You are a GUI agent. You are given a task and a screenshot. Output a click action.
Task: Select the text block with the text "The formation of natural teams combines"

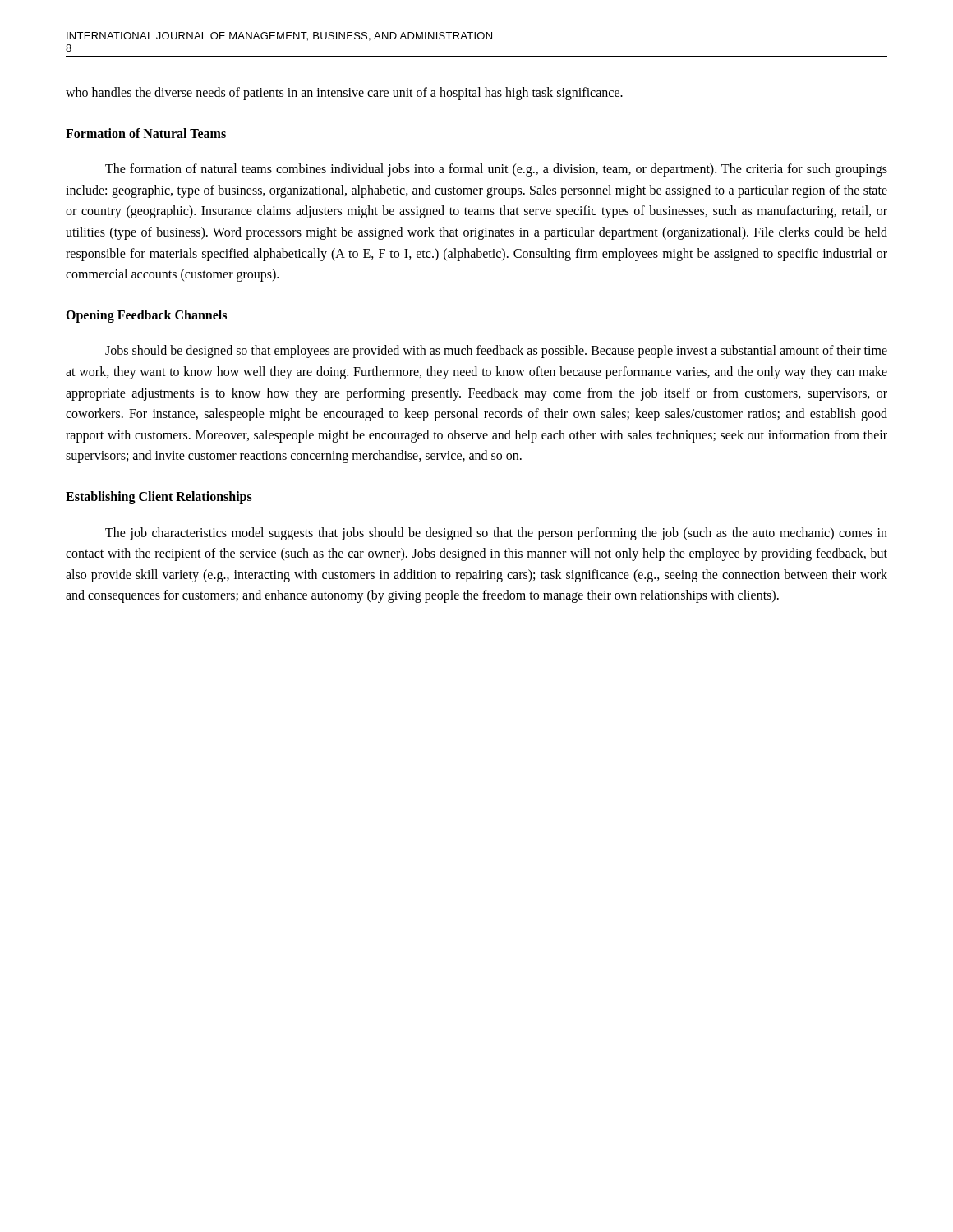point(476,222)
